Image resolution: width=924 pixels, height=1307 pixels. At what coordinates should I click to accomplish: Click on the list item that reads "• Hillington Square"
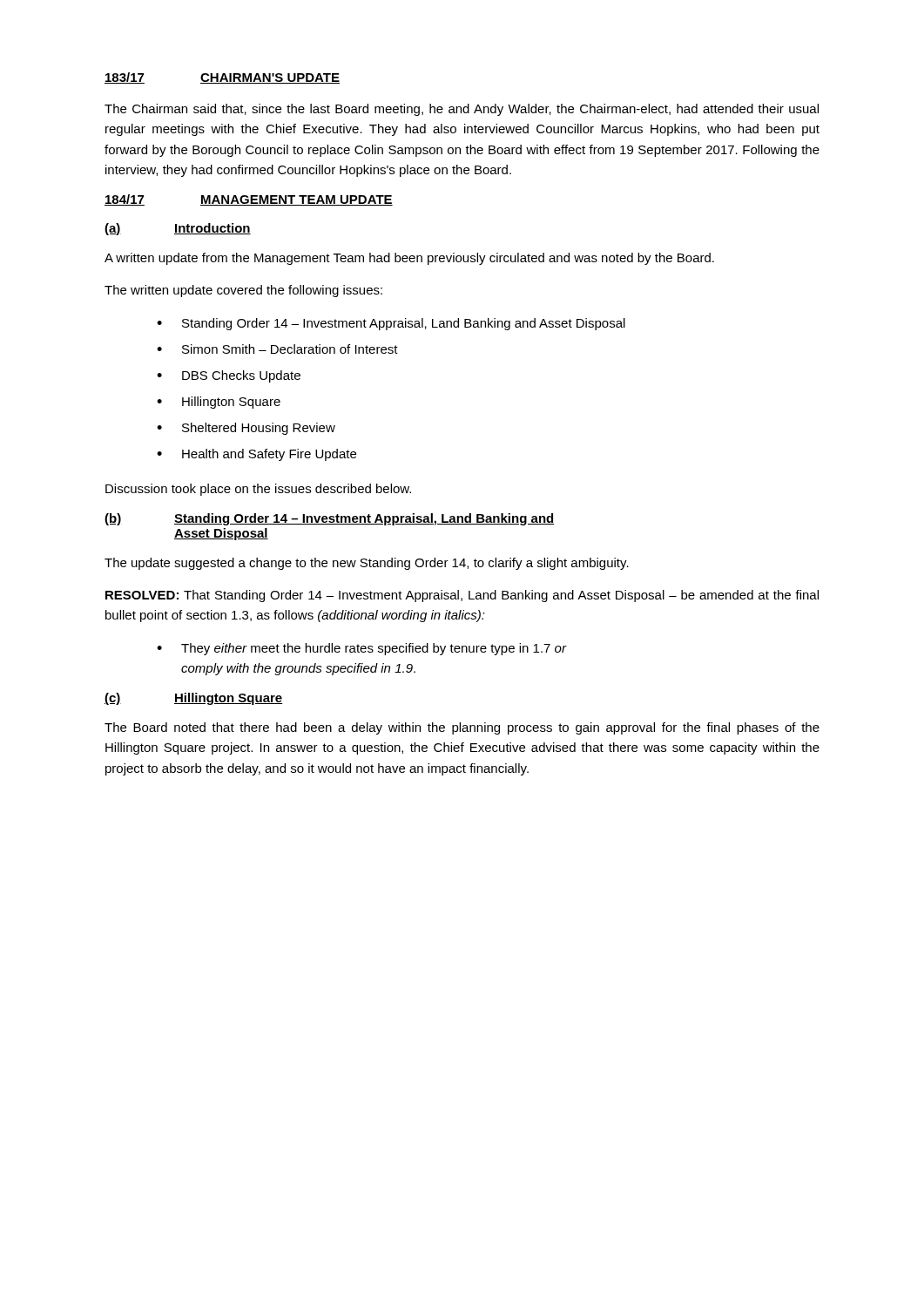tap(219, 402)
